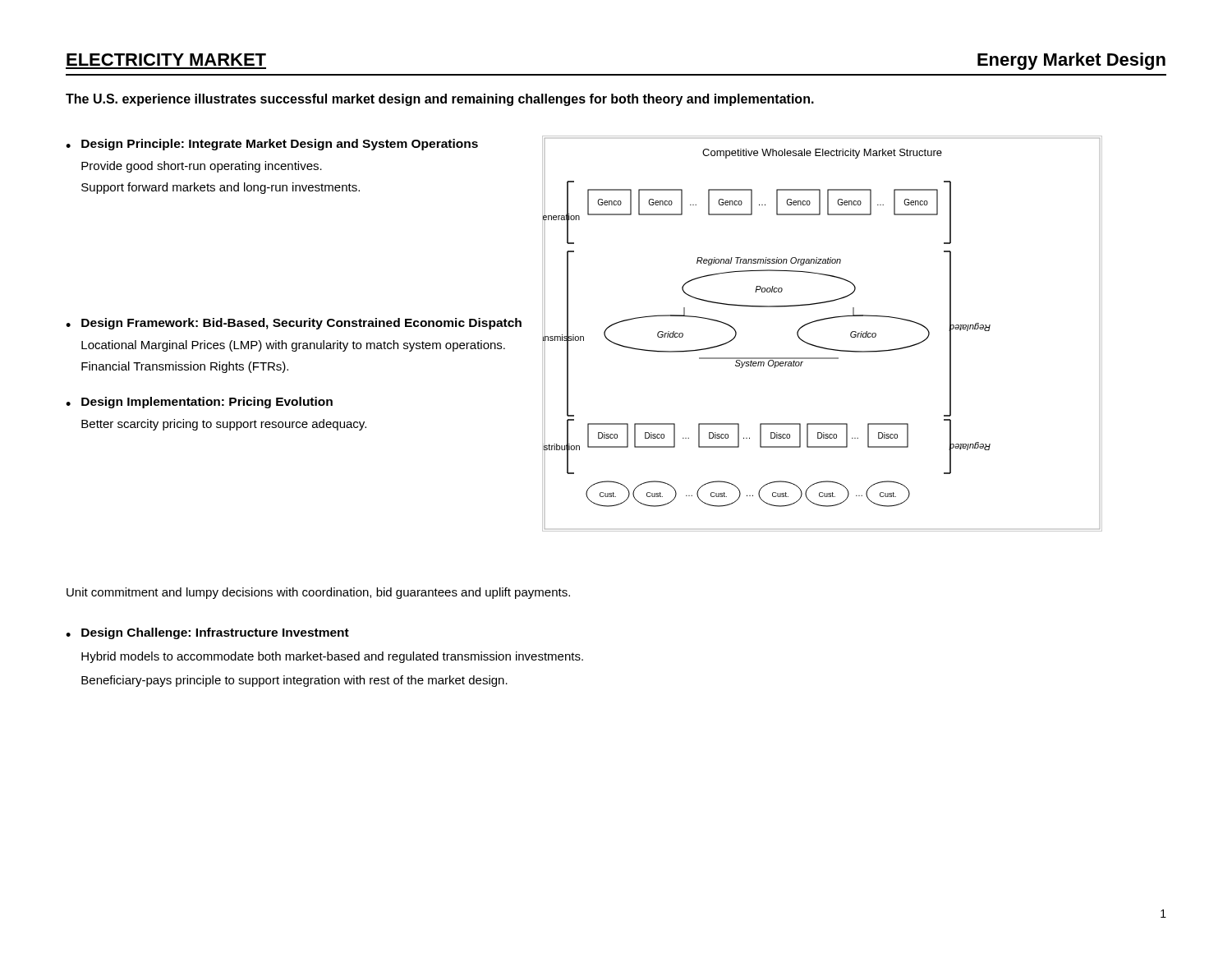Locate the organizational chart
Image resolution: width=1232 pixels, height=953 pixels.
pos(854,353)
